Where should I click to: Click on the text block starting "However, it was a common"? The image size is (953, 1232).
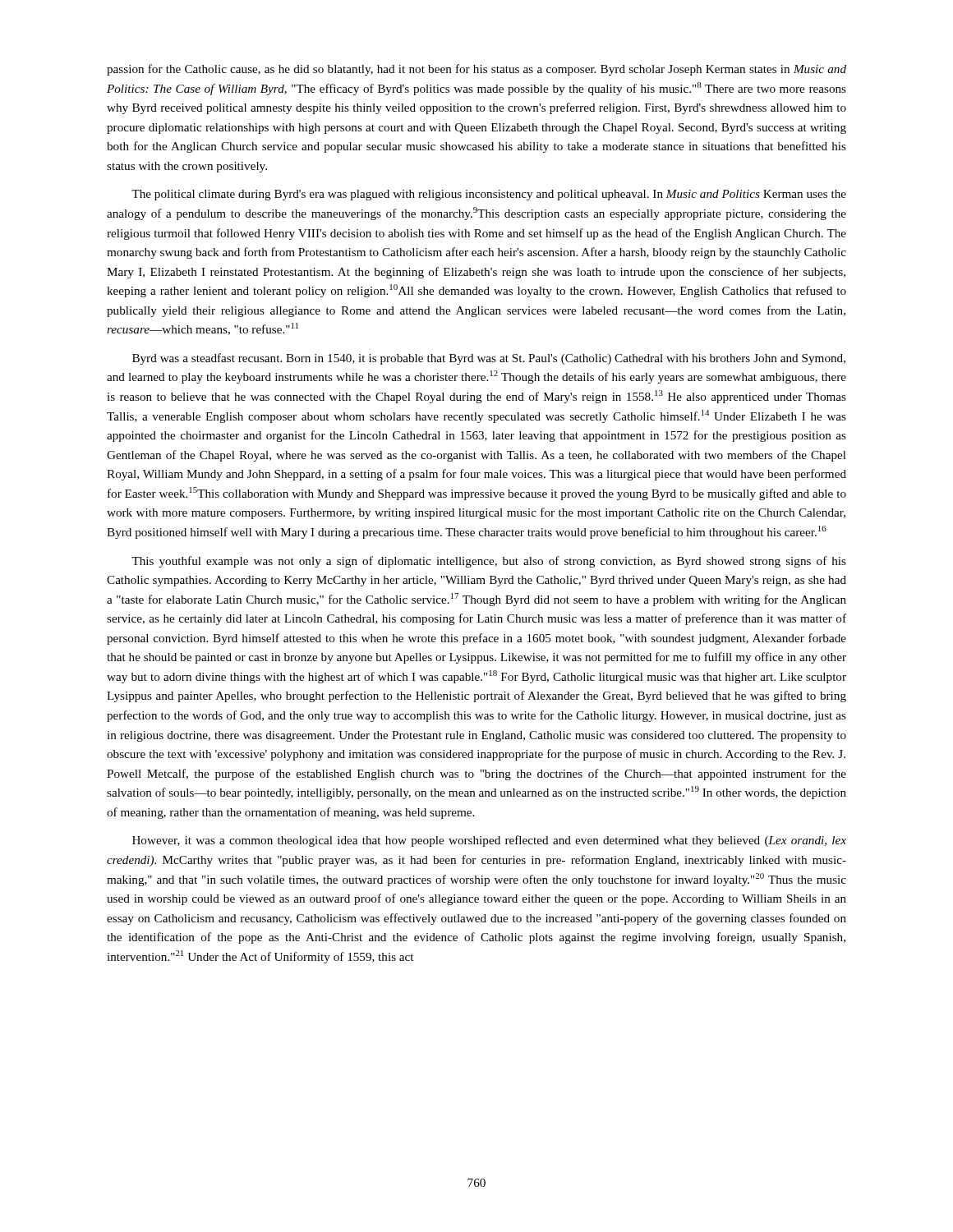[476, 898]
